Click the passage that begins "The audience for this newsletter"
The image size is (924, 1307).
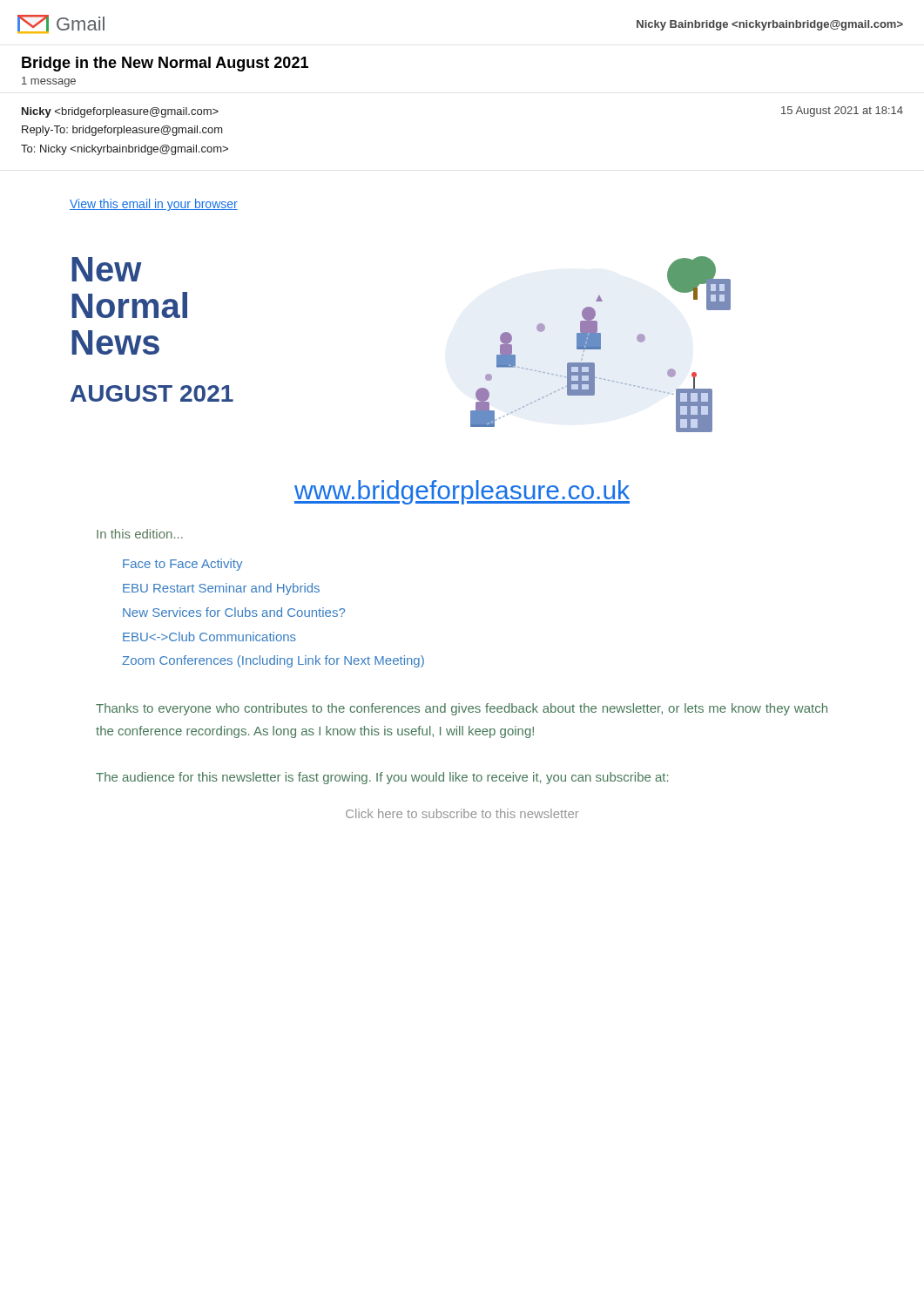pyautogui.click(x=383, y=776)
